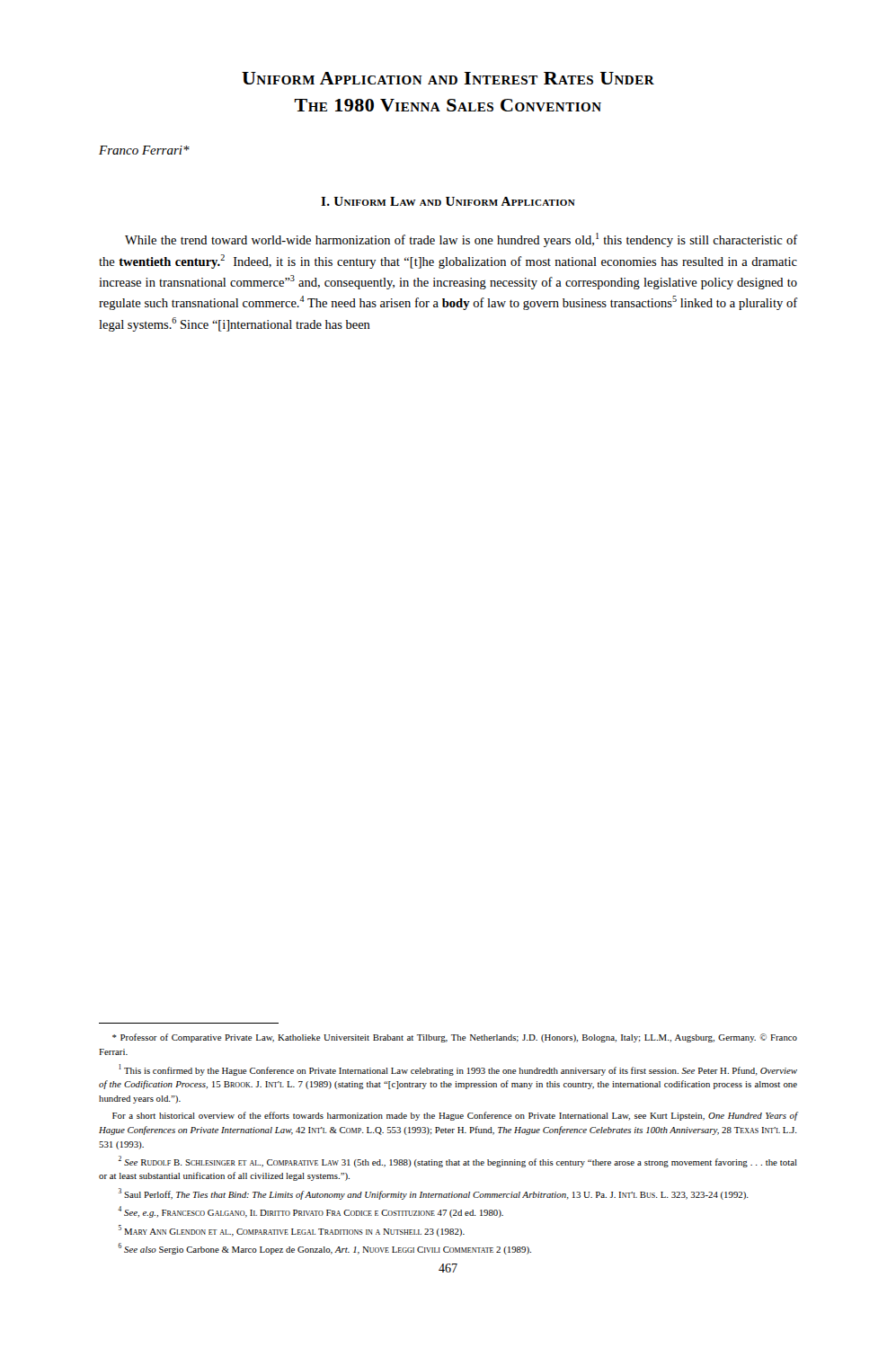Navigate to the element starting "I. Uniform Law"
This screenshot has height=1348, width=896.
(x=448, y=202)
